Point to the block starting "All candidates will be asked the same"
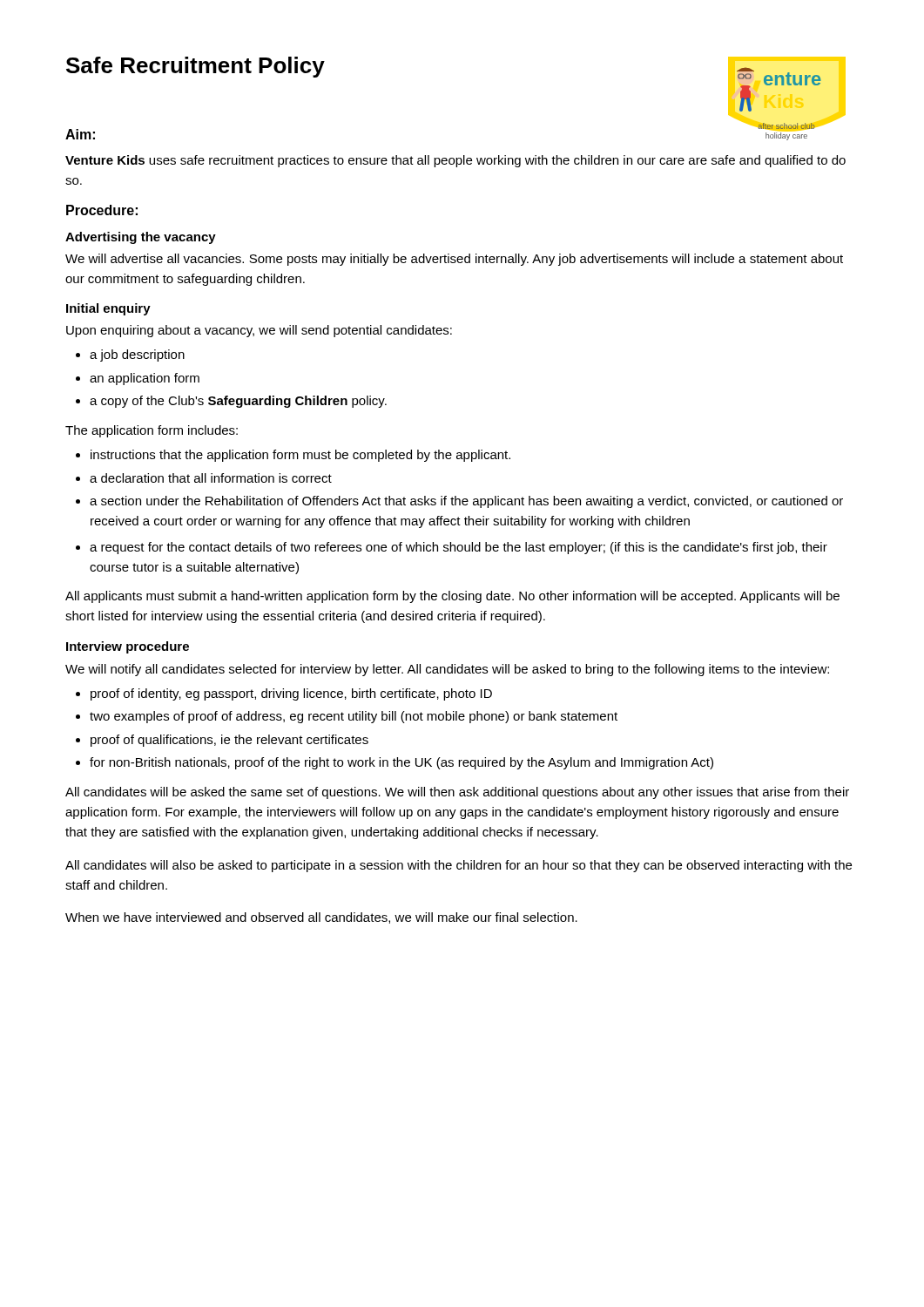Image resolution: width=924 pixels, height=1307 pixels. click(457, 812)
